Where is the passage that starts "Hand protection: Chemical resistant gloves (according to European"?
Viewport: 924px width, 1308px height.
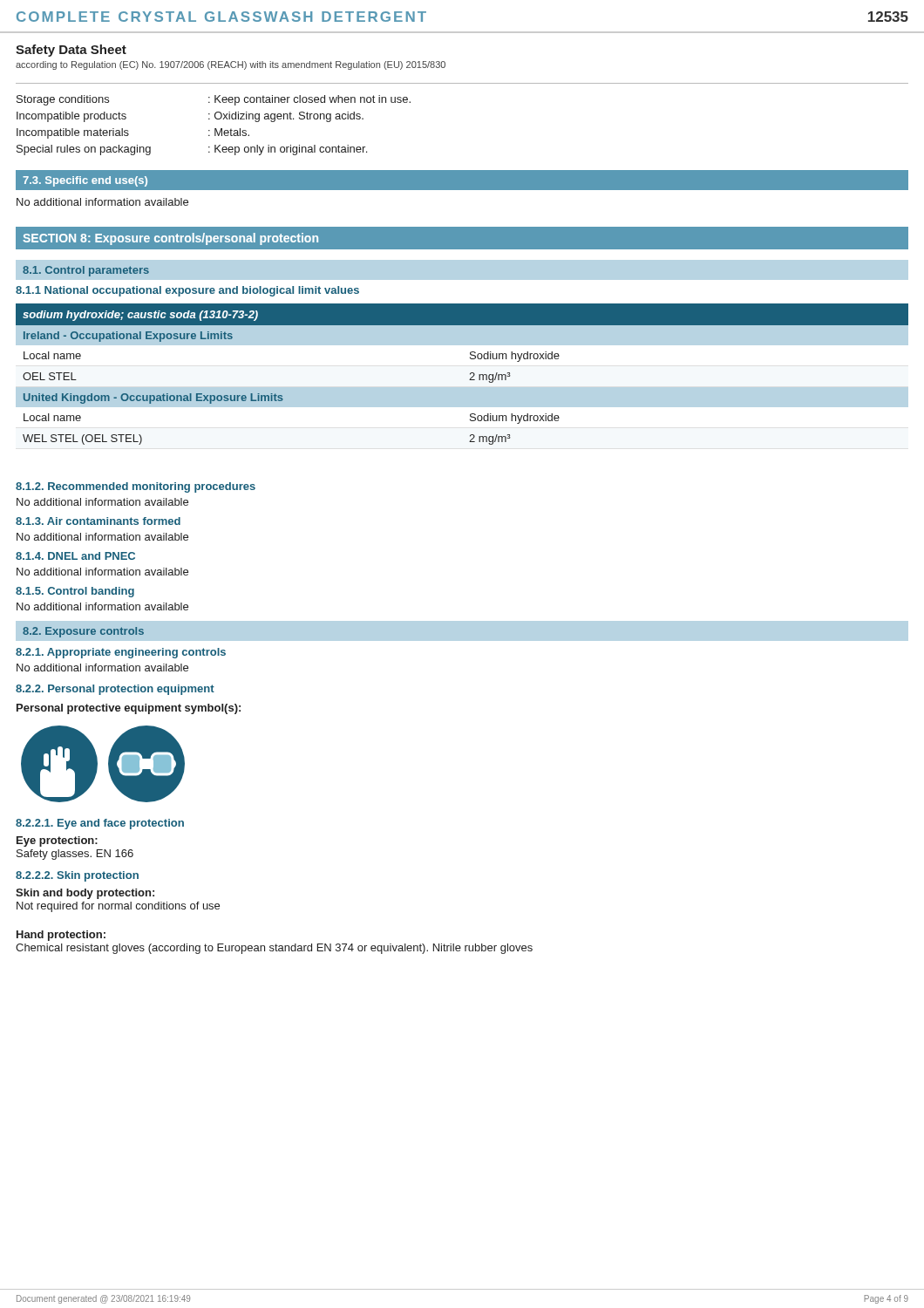coord(274,941)
